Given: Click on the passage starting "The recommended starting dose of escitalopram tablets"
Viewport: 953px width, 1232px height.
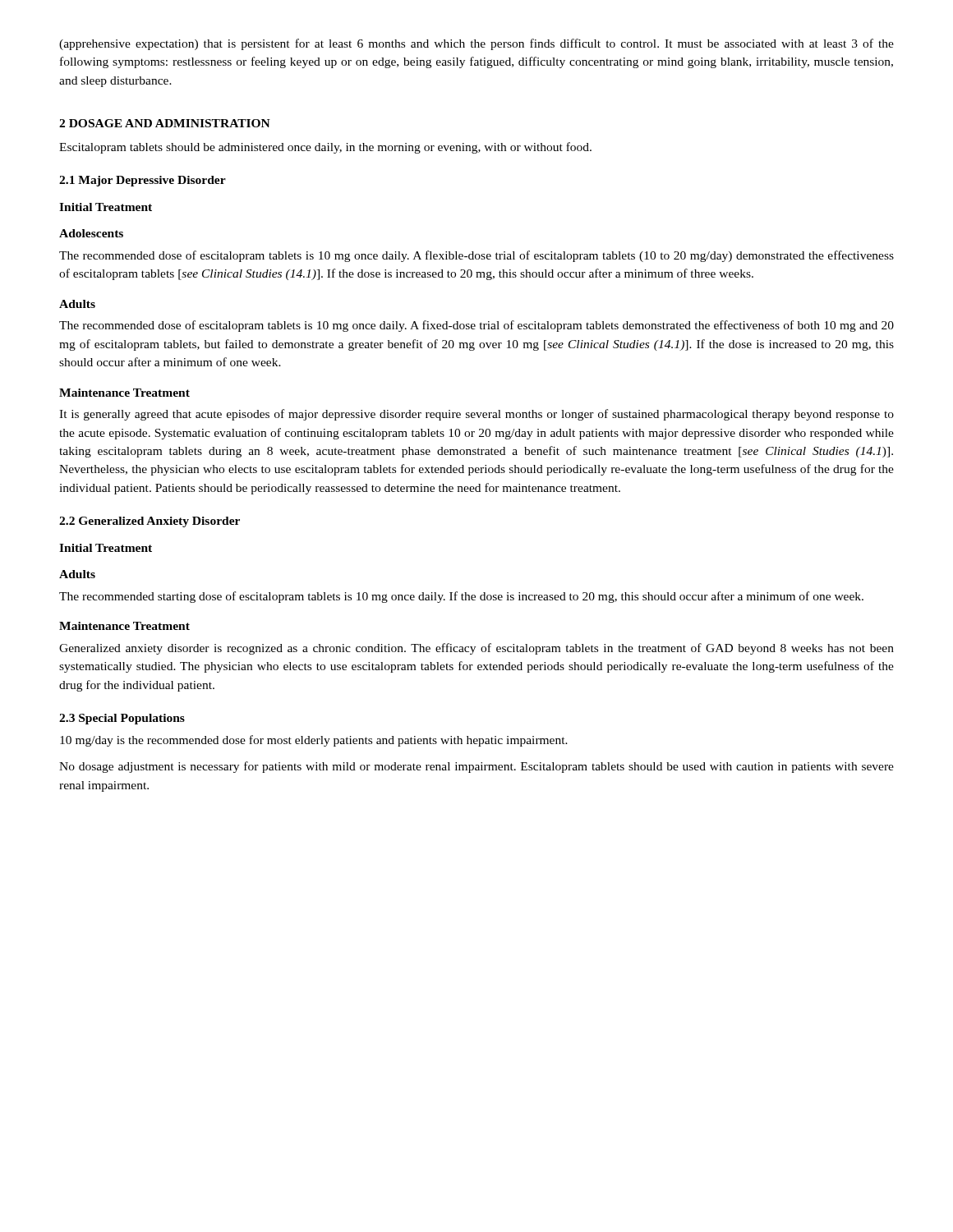Looking at the screenshot, I should (462, 596).
